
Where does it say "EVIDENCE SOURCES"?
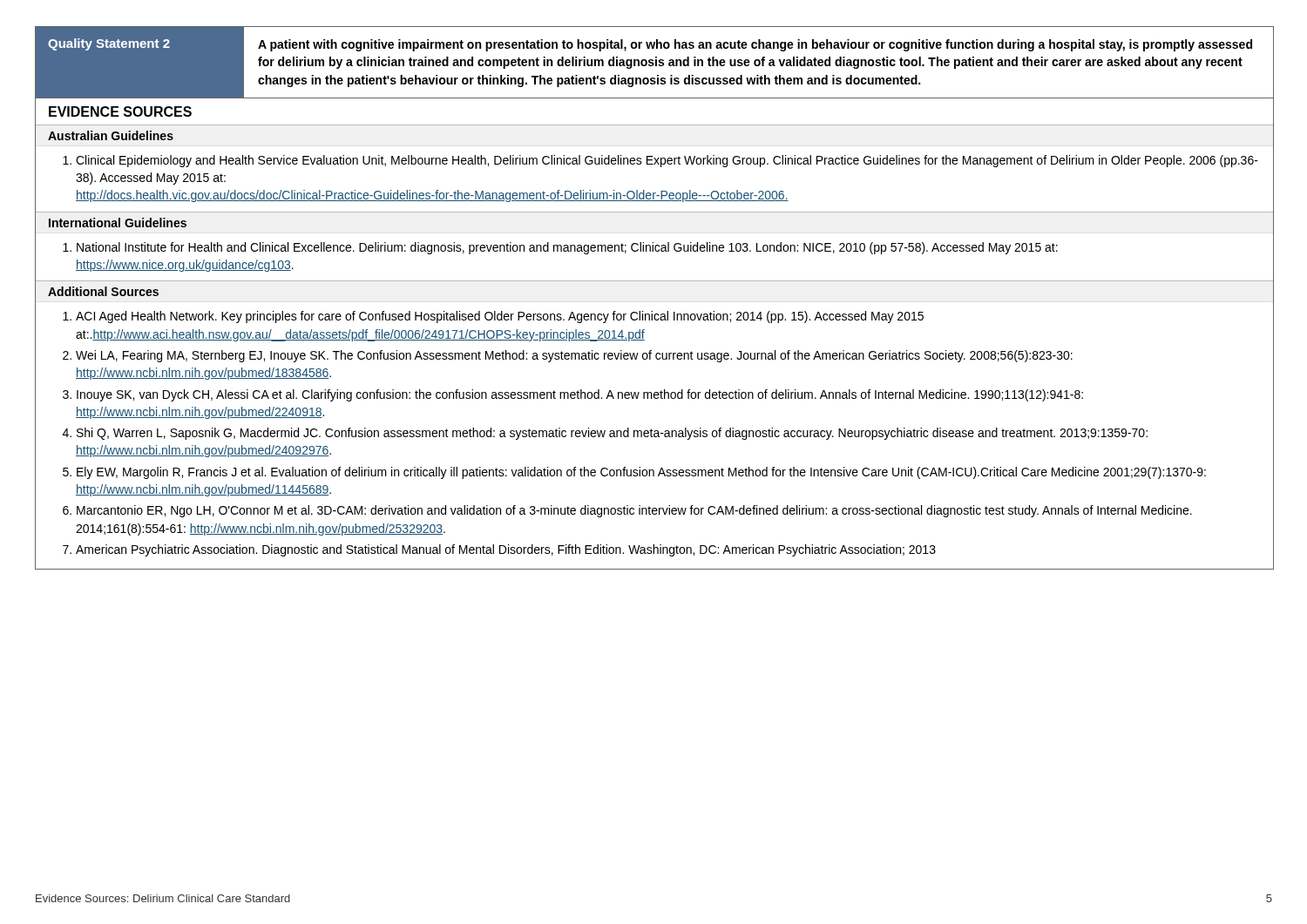pyautogui.click(x=120, y=112)
